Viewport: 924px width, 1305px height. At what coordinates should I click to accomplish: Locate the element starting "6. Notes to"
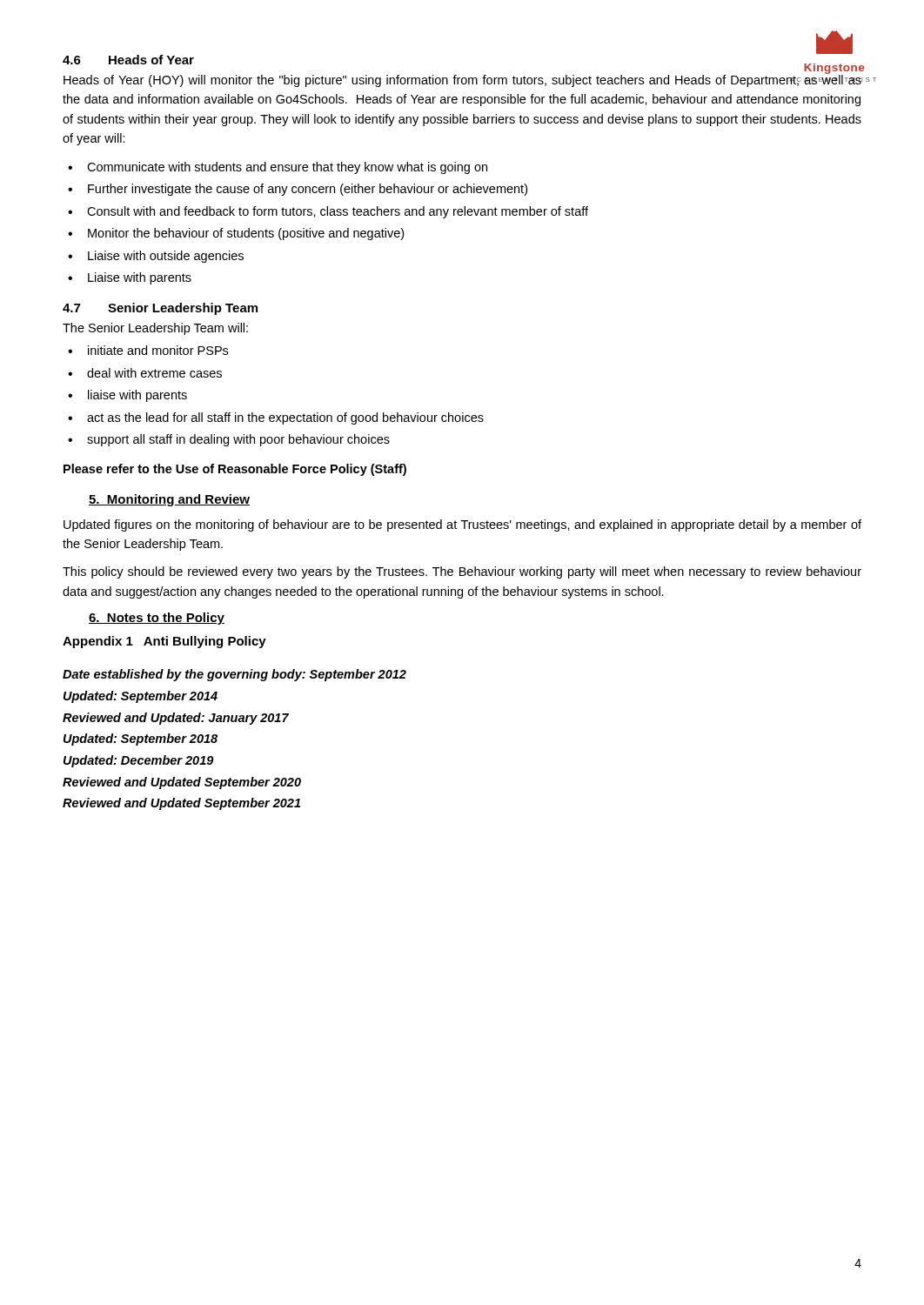point(157,618)
